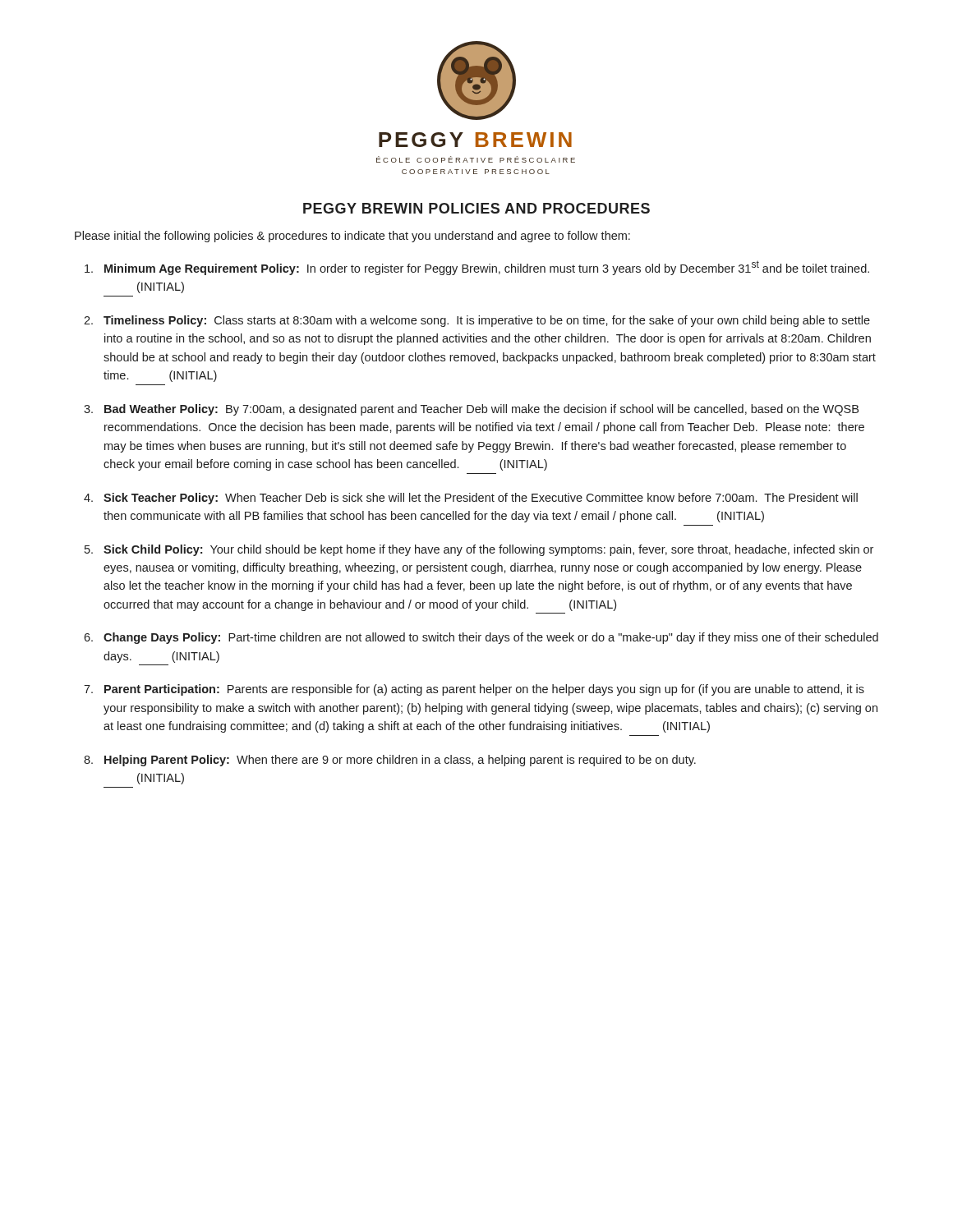Navigate to the text block starting "Timeliness Policy: Class"

[490, 349]
